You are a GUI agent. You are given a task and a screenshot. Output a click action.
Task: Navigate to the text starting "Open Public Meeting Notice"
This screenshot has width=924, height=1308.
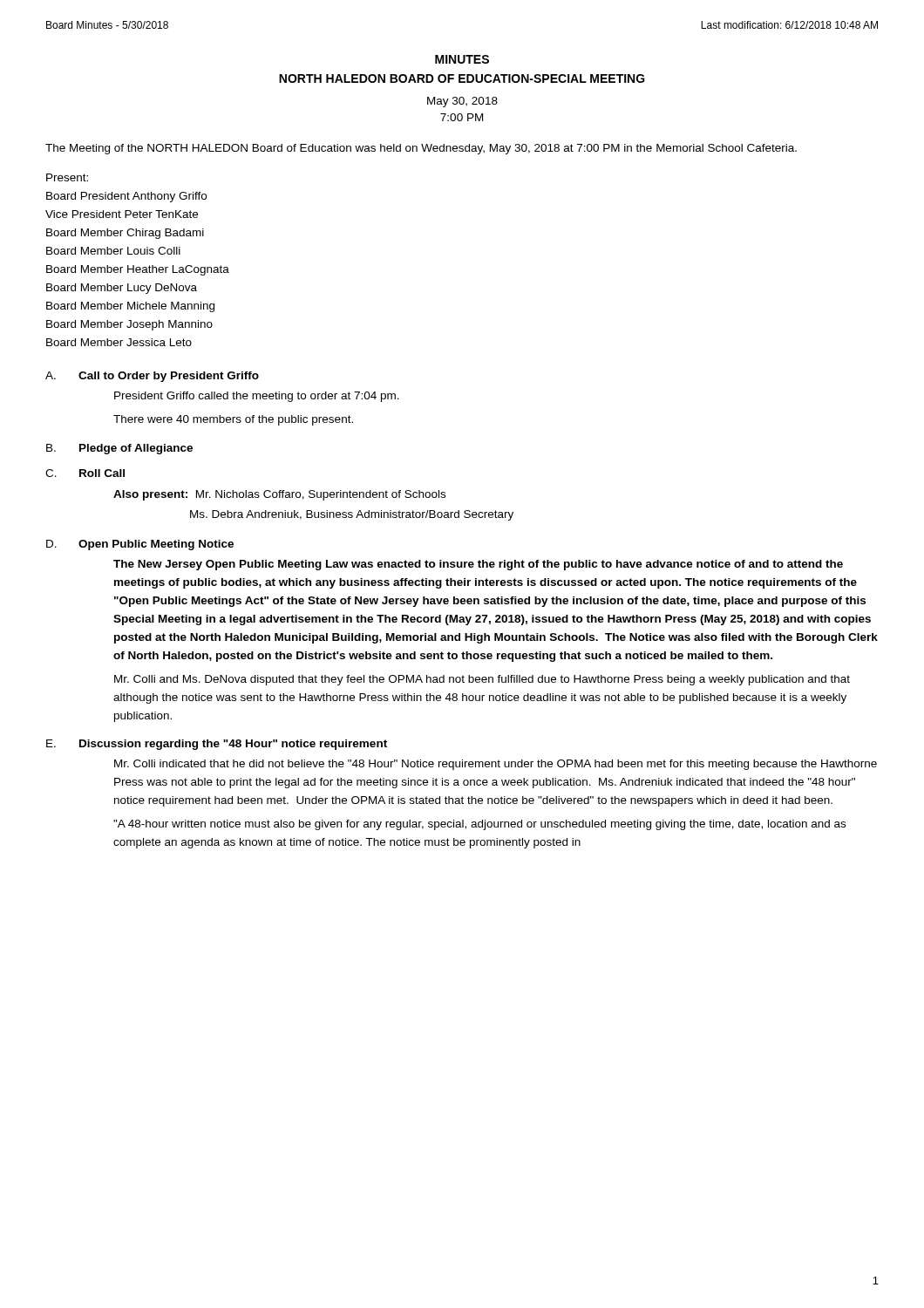point(156,544)
